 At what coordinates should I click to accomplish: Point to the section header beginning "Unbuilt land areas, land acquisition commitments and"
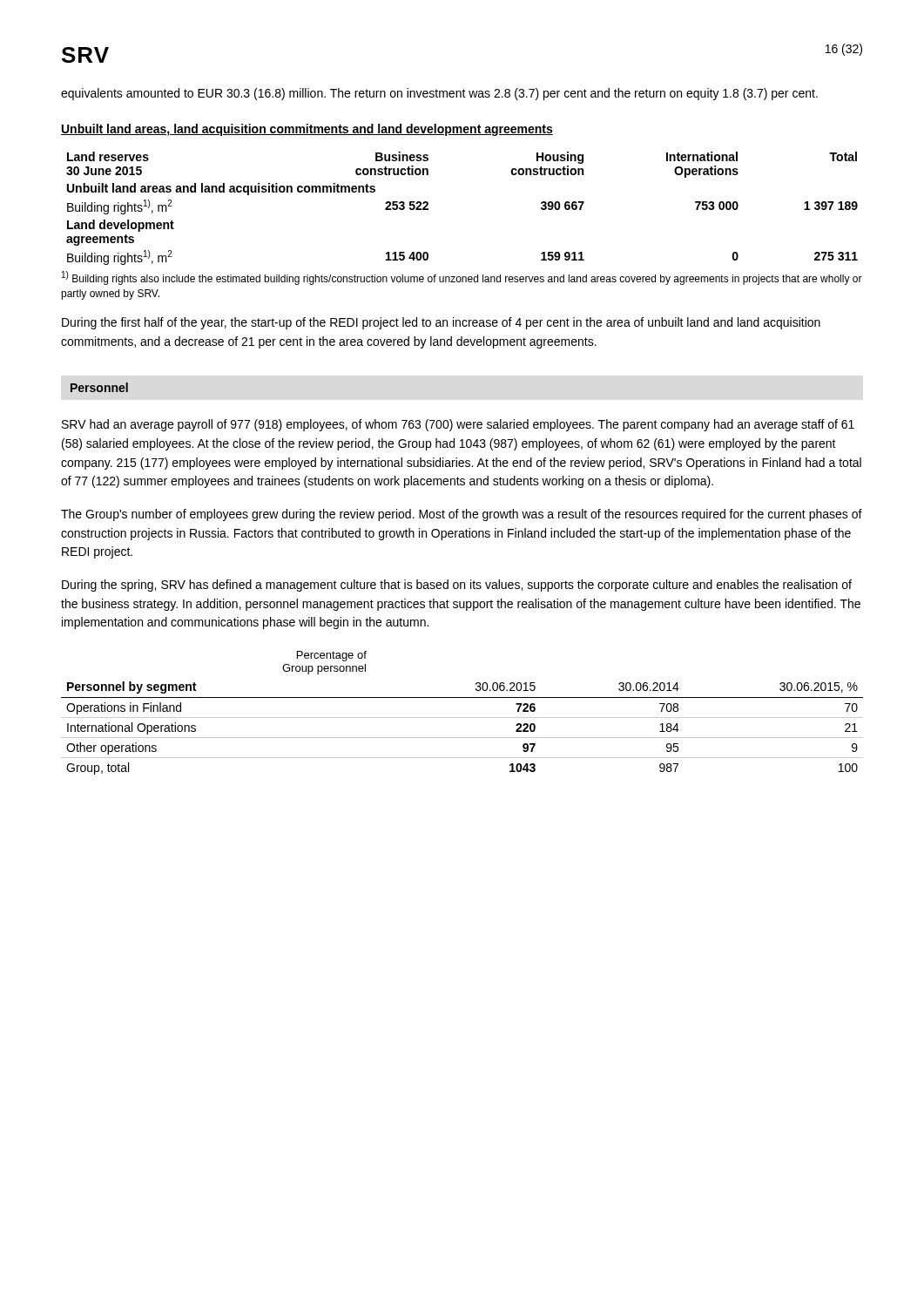tap(307, 129)
